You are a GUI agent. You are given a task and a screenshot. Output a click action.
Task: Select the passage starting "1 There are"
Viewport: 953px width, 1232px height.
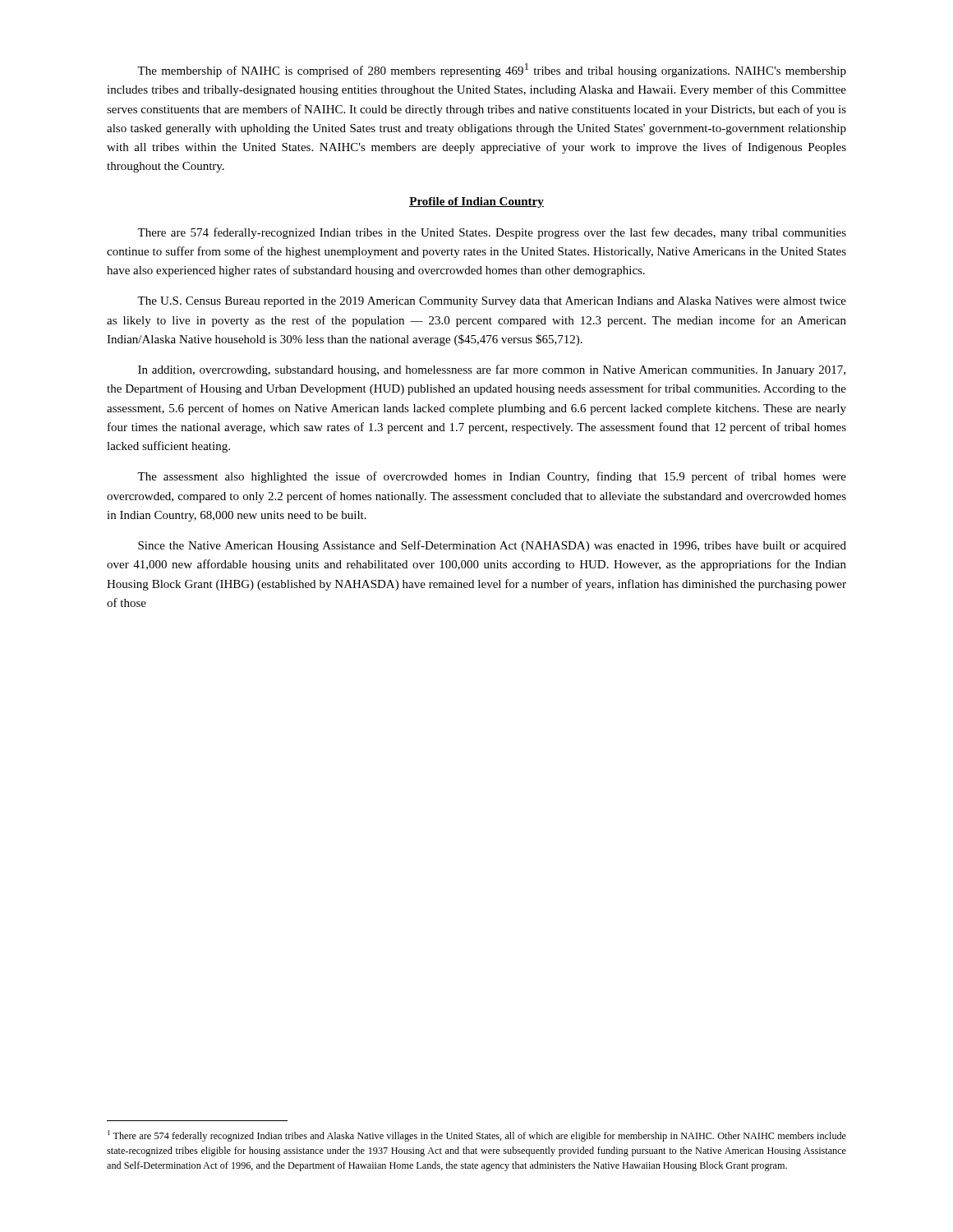tap(476, 1146)
